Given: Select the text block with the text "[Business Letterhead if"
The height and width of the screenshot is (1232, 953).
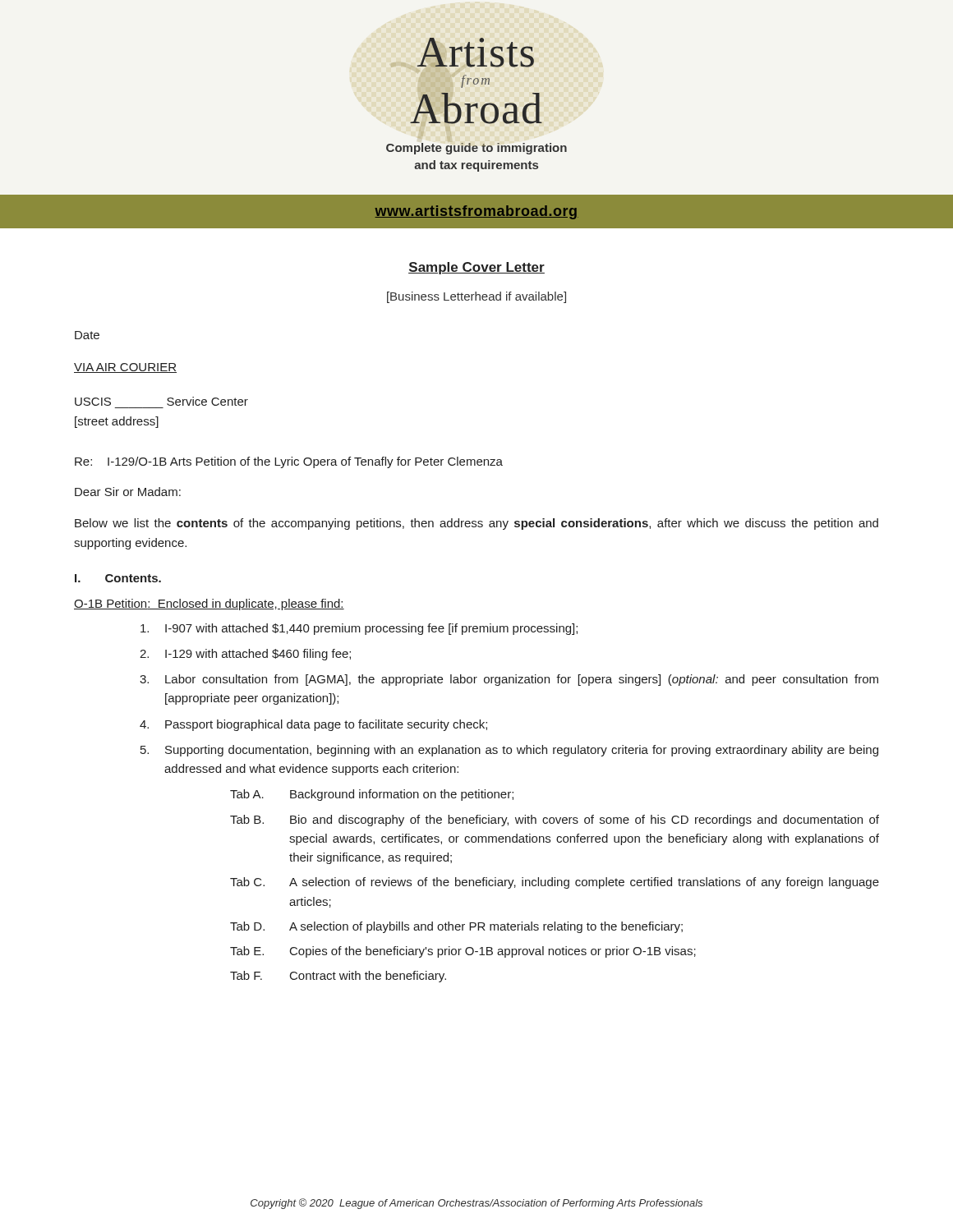Looking at the screenshot, I should point(476,296).
